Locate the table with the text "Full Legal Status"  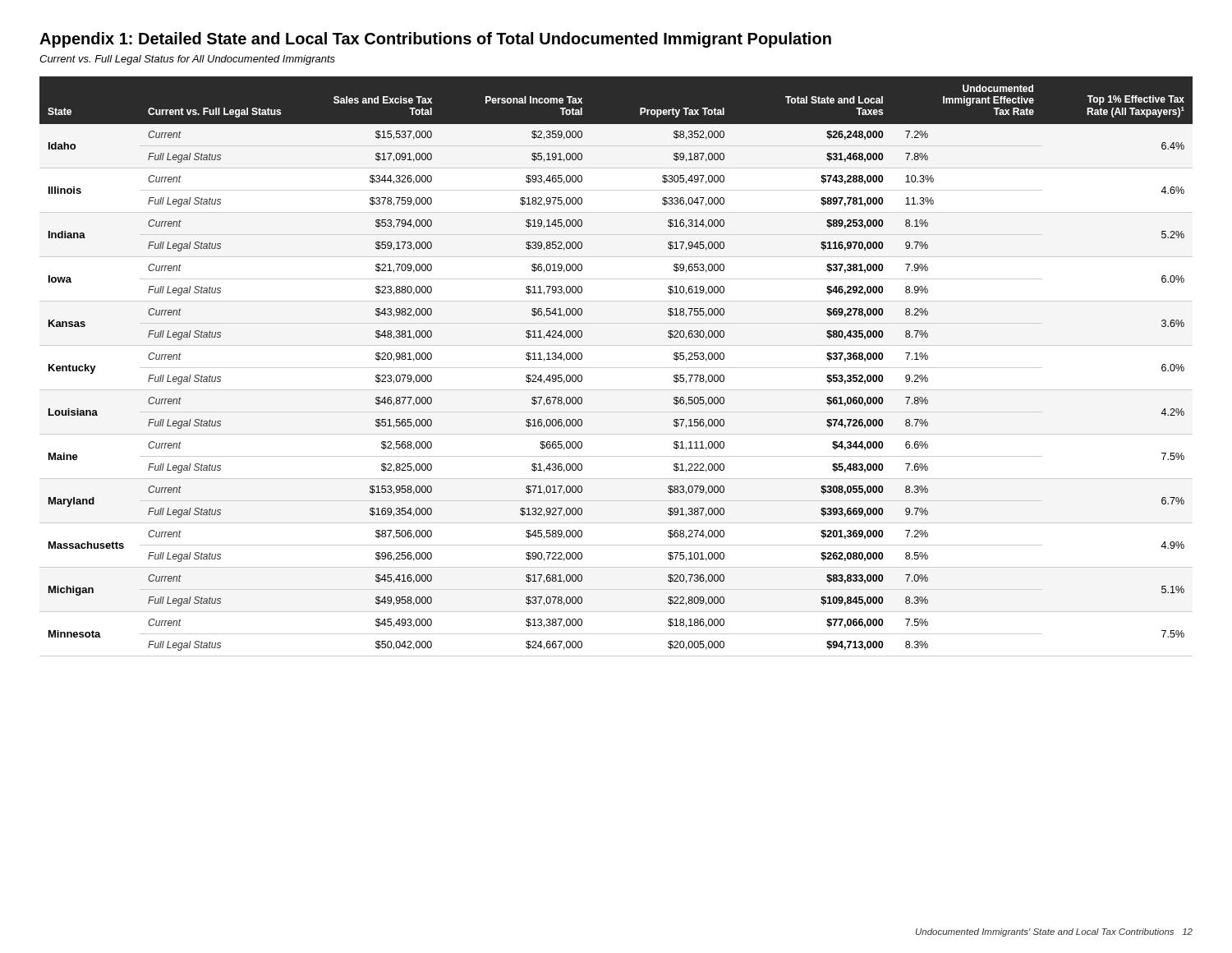pyautogui.click(x=616, y=366)
